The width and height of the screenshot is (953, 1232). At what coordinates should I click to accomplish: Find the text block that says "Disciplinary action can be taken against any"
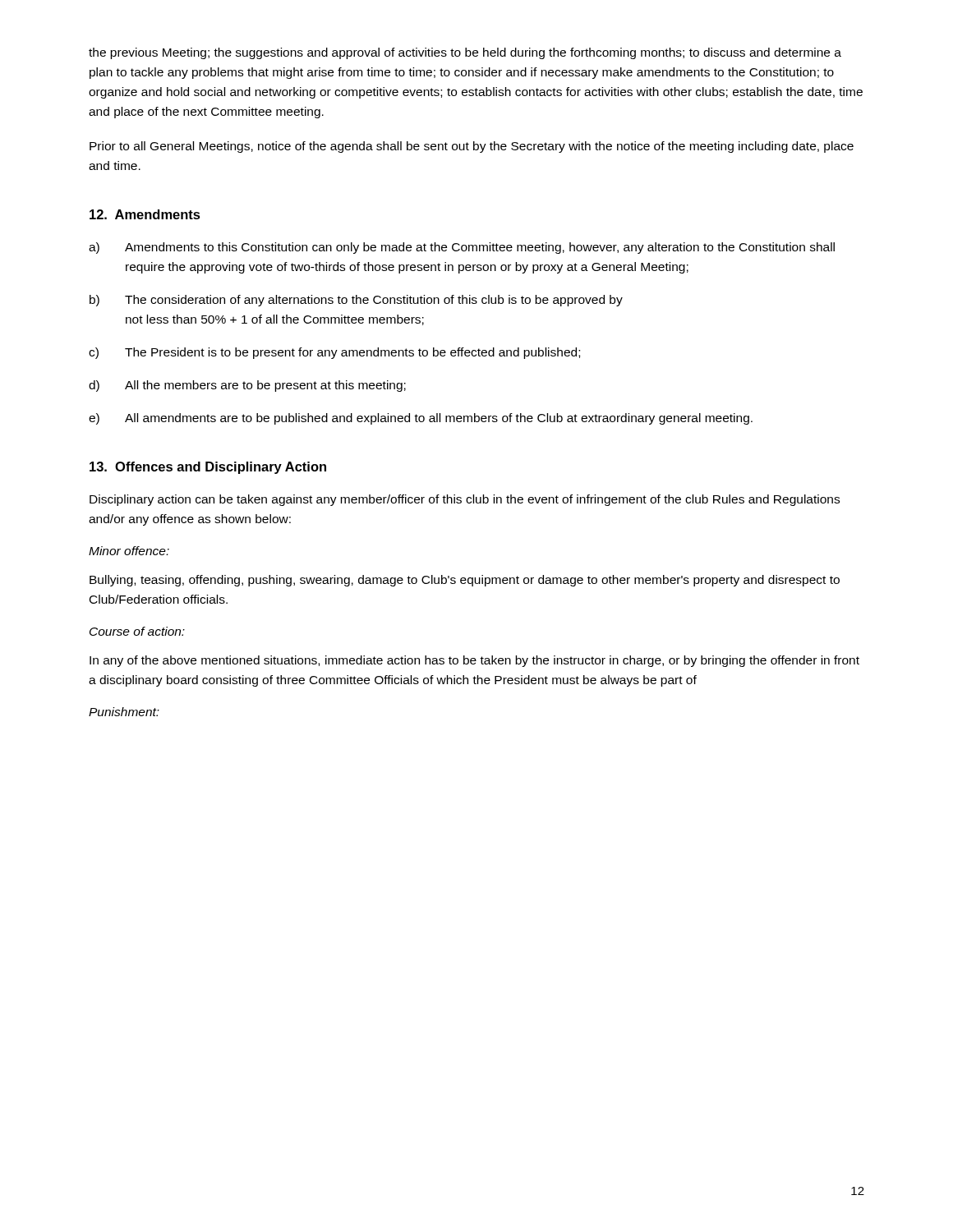(x=464, y=509)
